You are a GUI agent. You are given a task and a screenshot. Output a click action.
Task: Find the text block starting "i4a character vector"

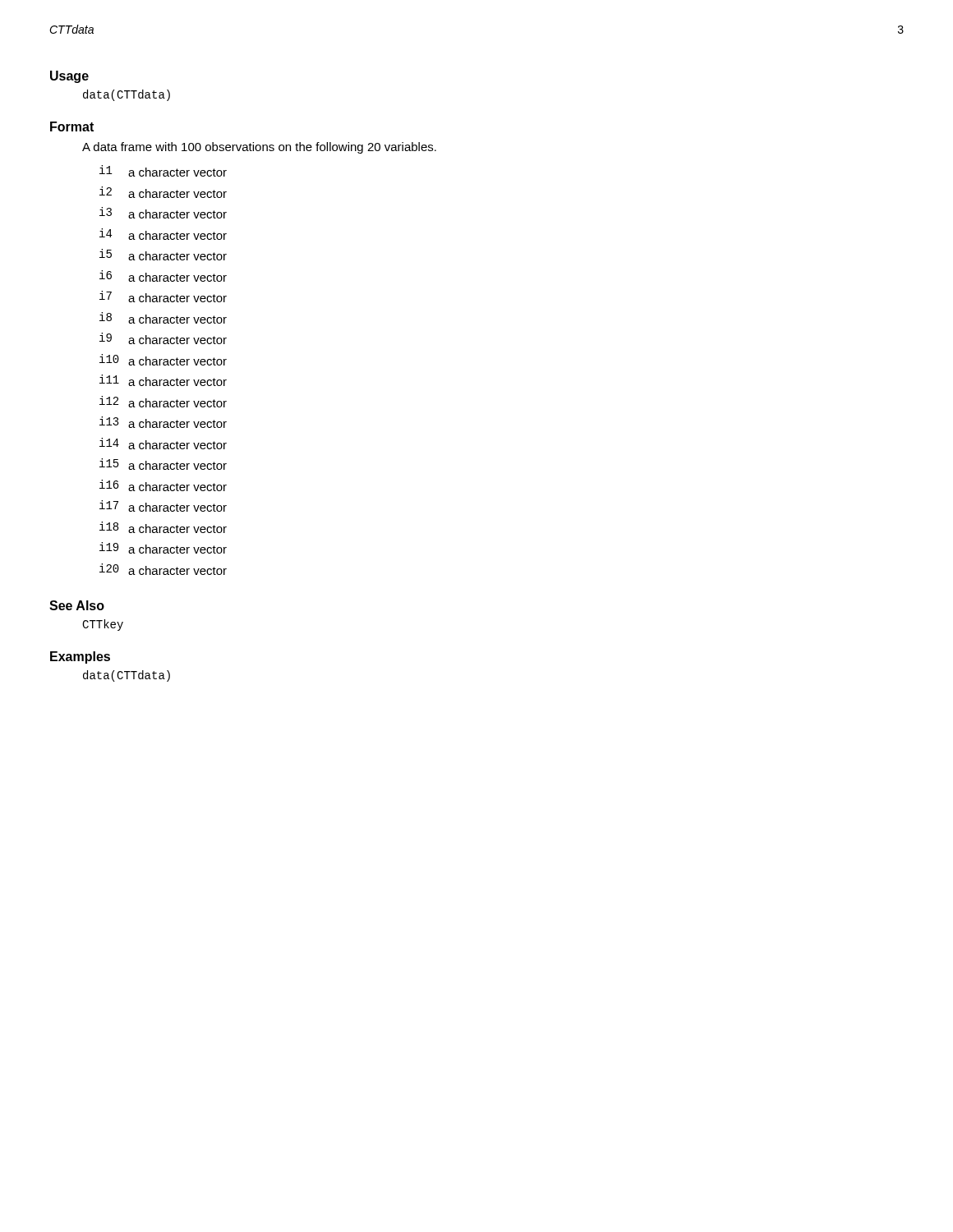[163, 235]
